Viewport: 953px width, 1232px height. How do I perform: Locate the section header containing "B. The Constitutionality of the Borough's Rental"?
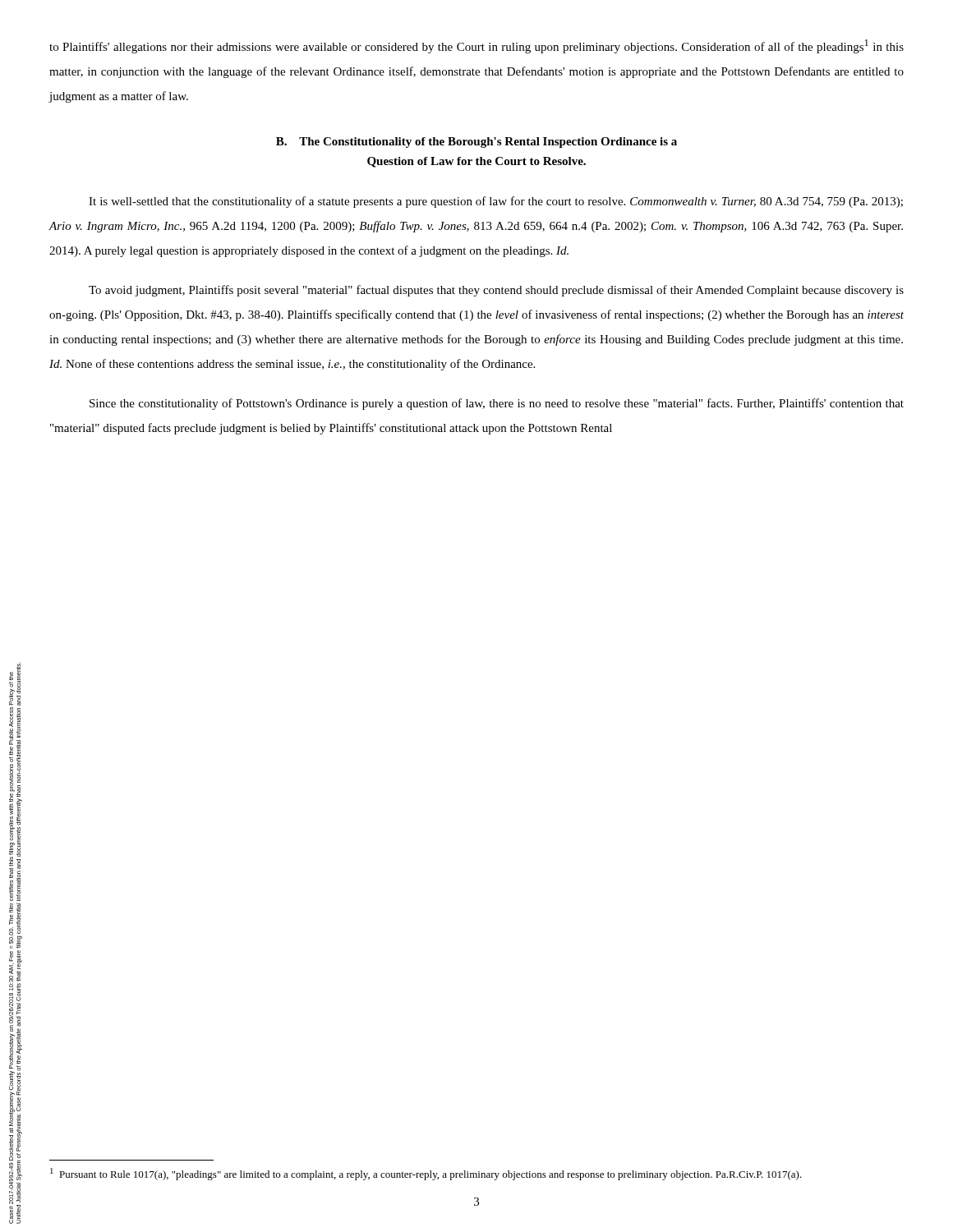click(476, 151)
